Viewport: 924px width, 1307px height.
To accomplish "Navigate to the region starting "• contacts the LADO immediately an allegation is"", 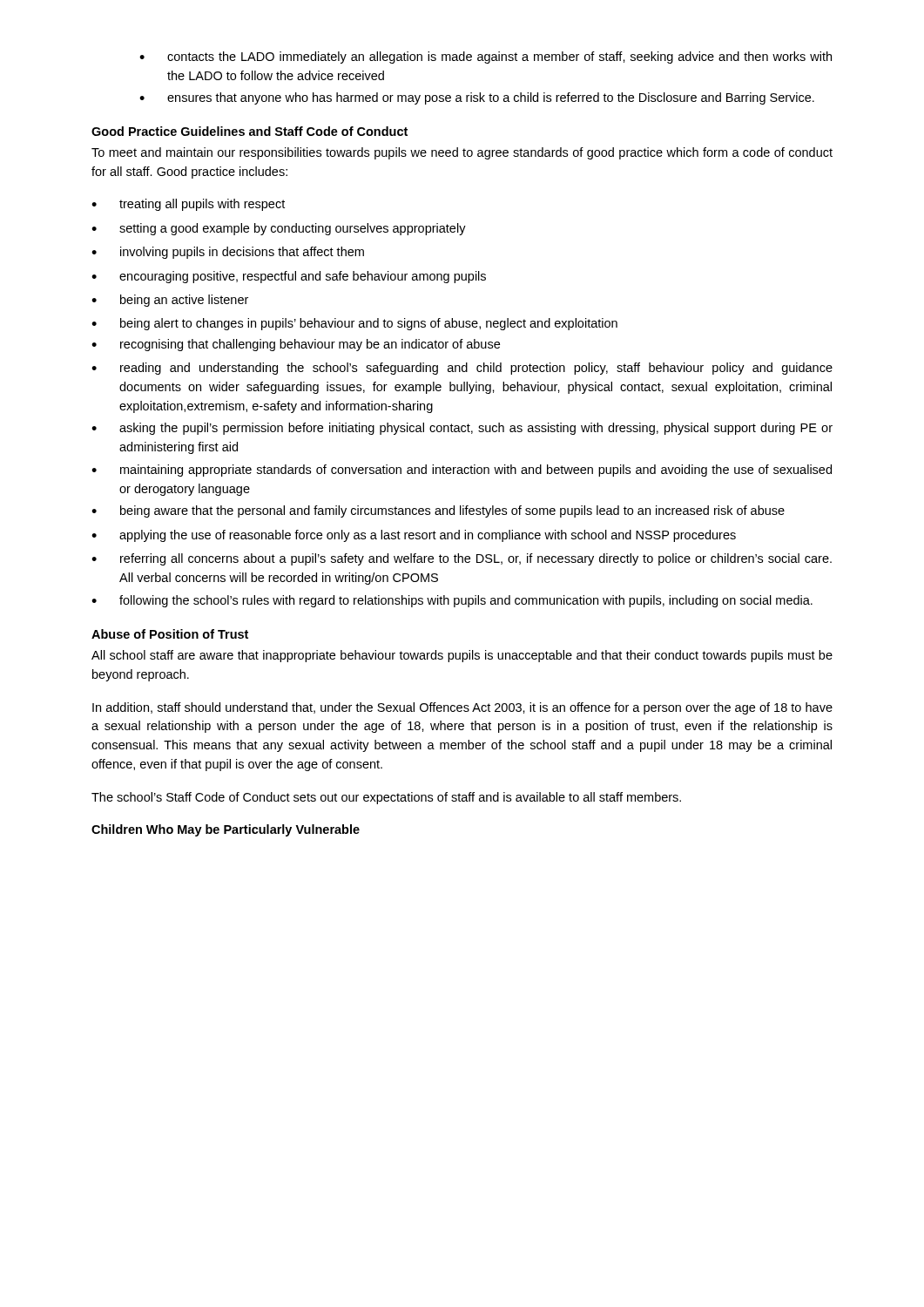I will pos(486,67).
